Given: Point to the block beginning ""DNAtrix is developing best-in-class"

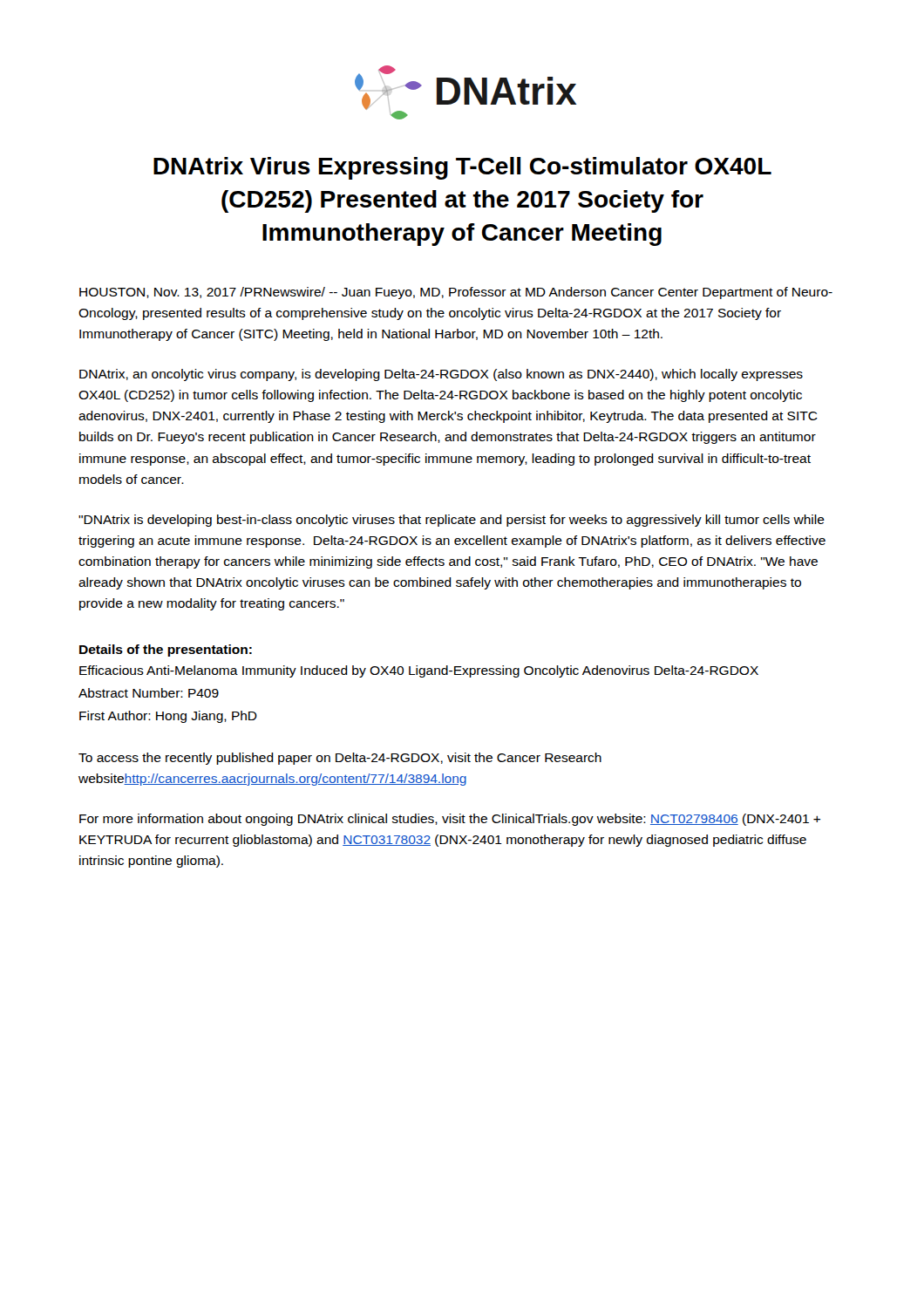Looking at the screenshot, I should [452, 561].
